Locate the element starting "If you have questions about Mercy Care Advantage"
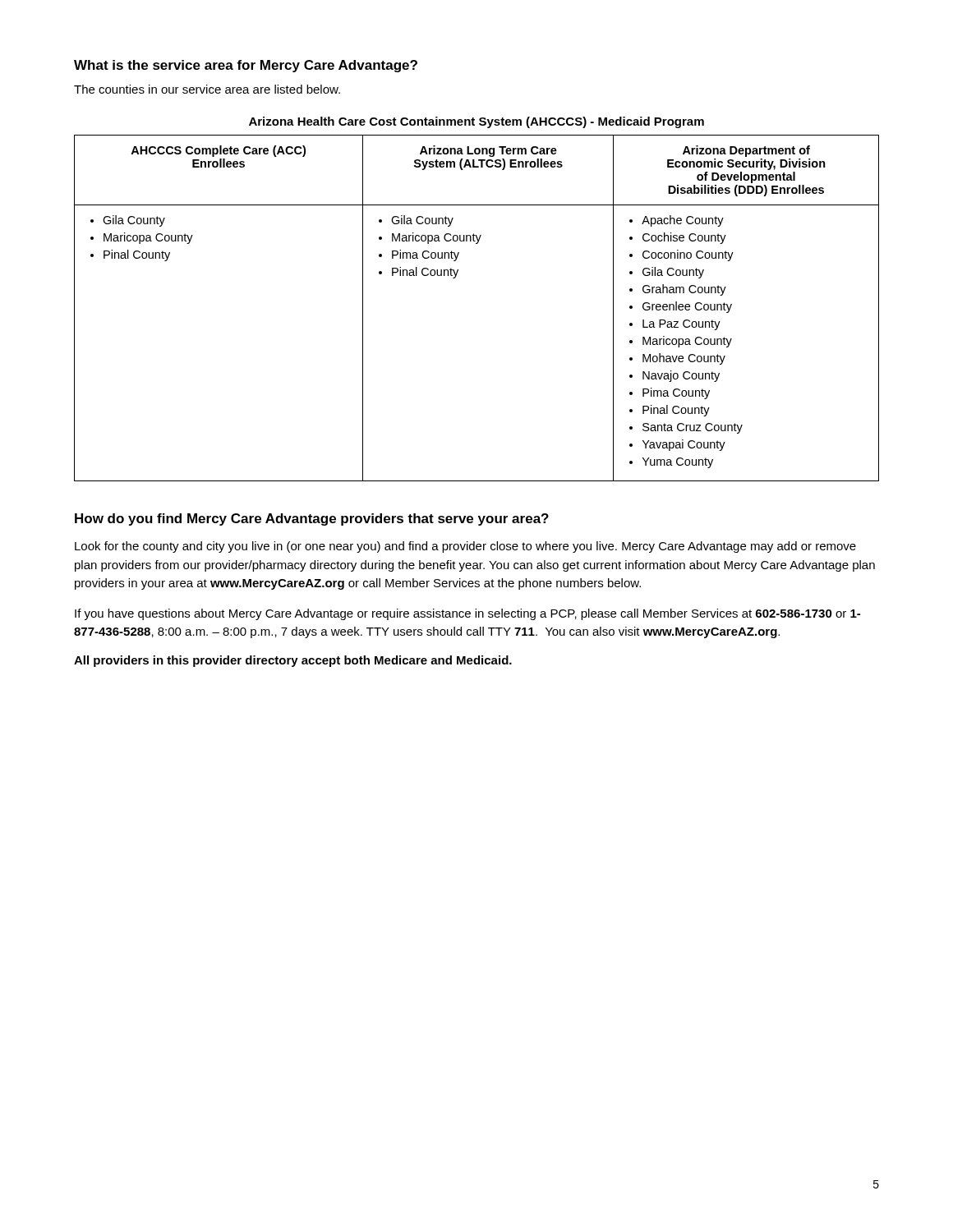953x1232 pixels. pyautogui.click(x=467, y=622)
